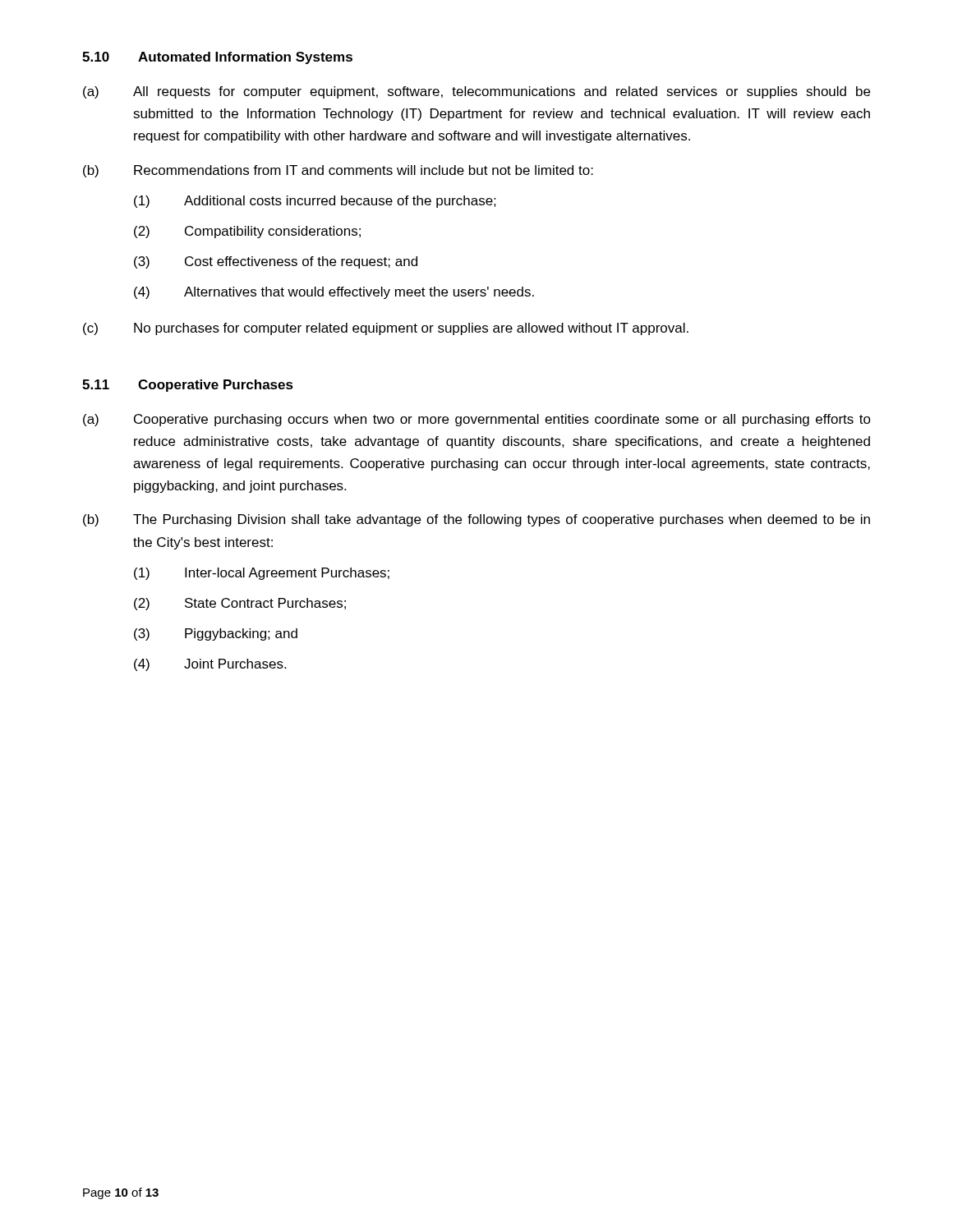This screenshot has width=953, height=1232.
Task: Locate the list item containing "(a) Cooperative purchasing occurs when"
Action: [x=476, y=453]
